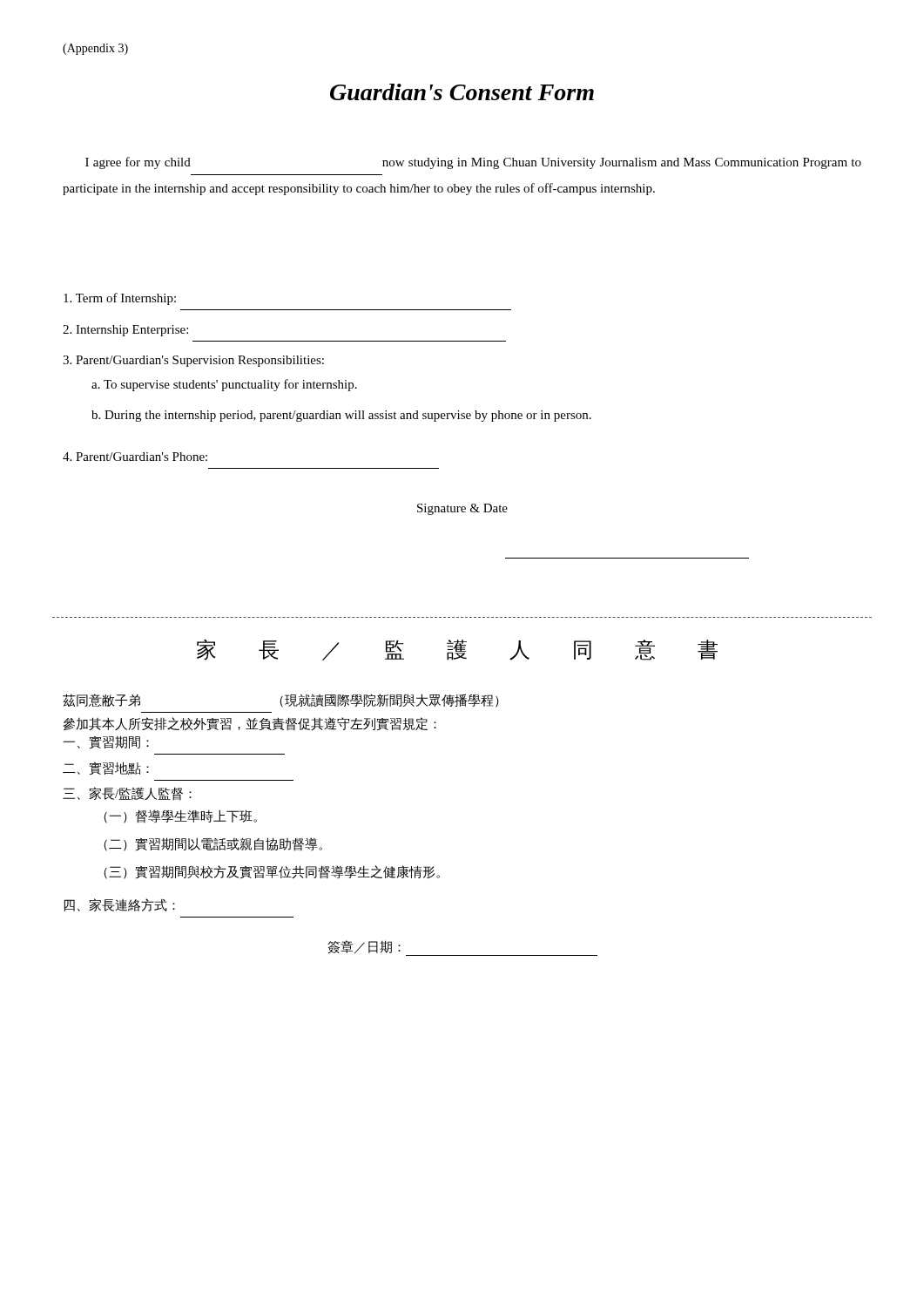
Task: Find the text that reads "Term of Internship:"
Action: coord(287,298)
